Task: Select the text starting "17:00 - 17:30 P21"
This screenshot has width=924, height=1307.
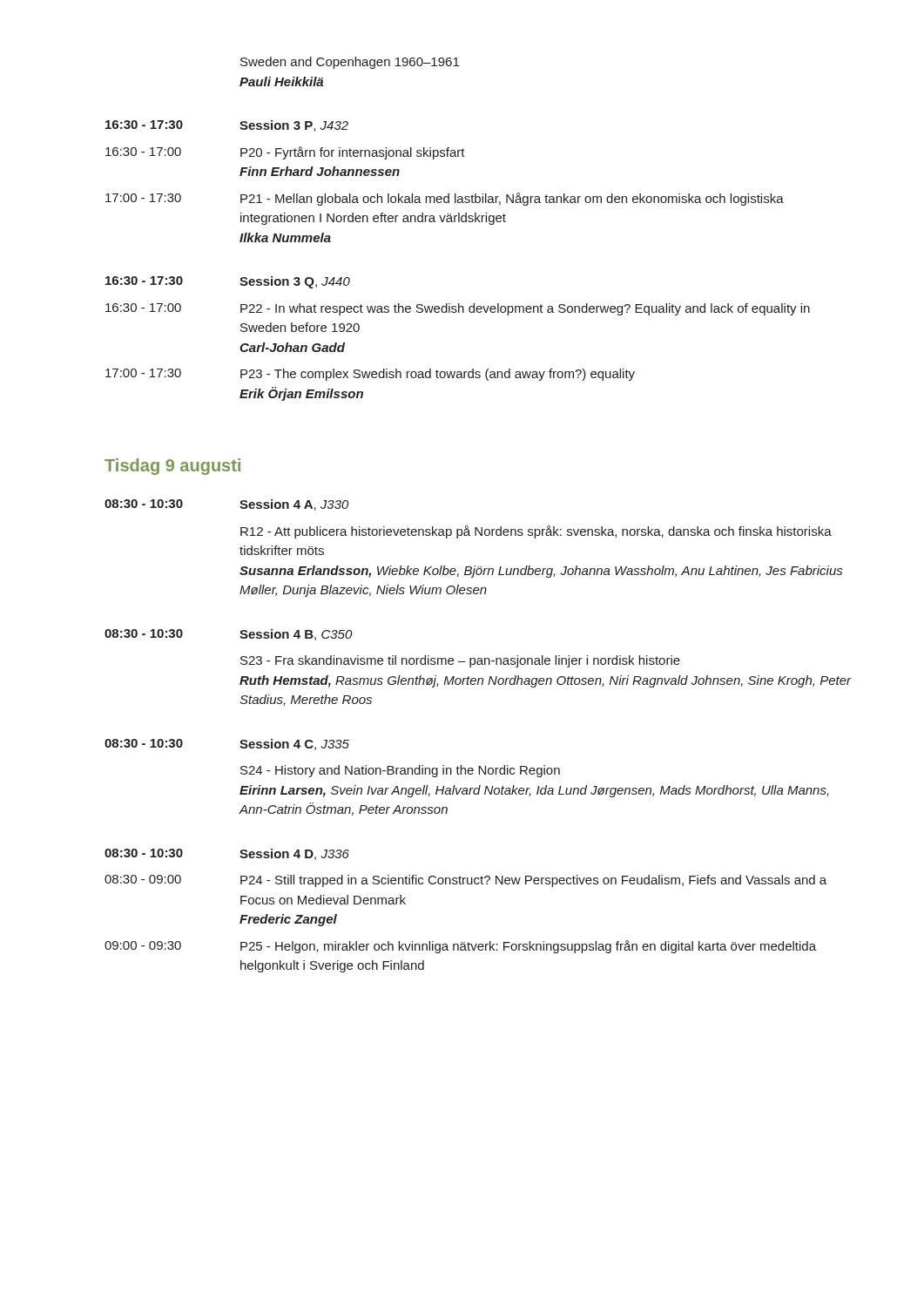Action: tap(479, 218)
